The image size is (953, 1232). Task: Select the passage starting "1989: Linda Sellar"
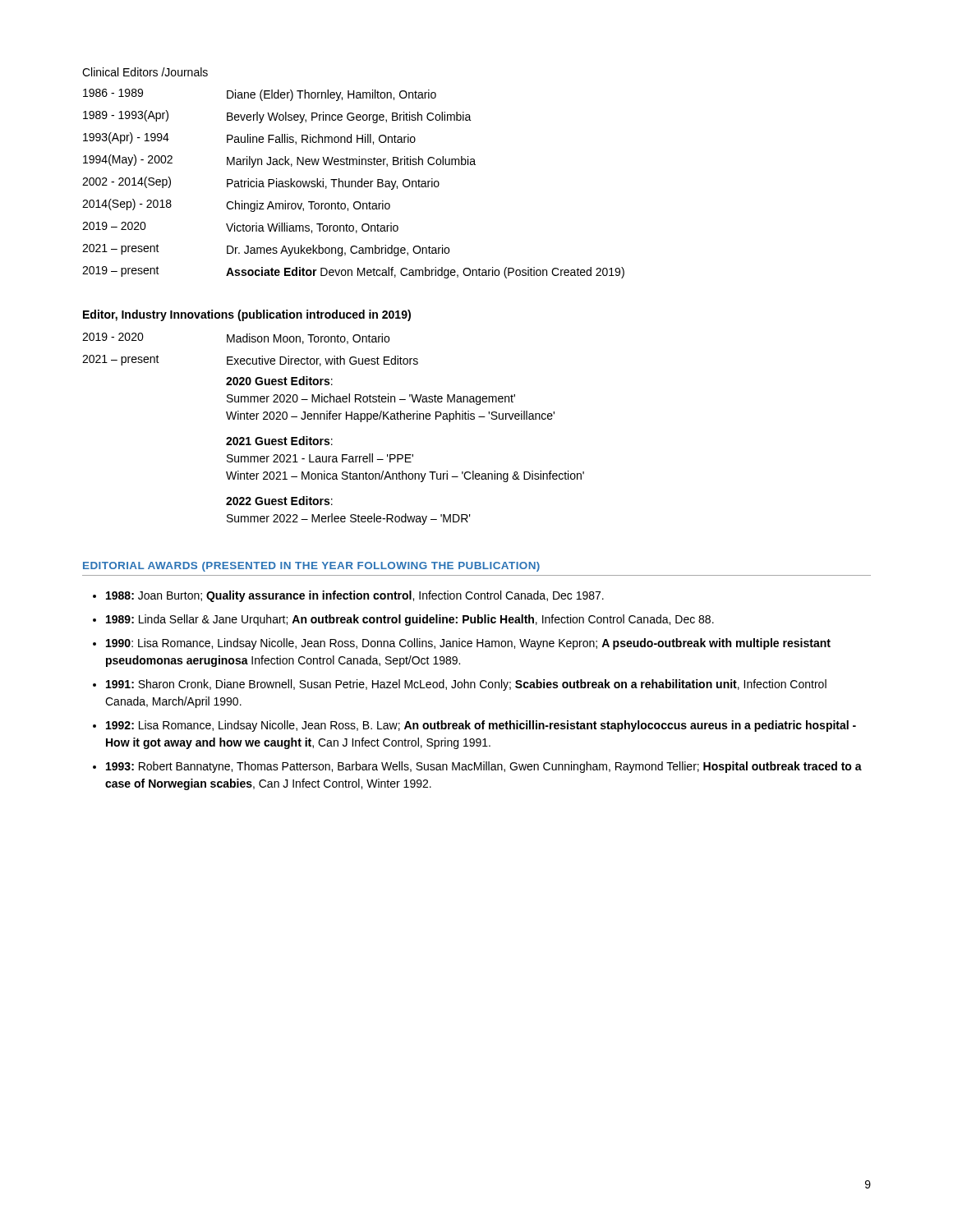(x=410, y=619)
